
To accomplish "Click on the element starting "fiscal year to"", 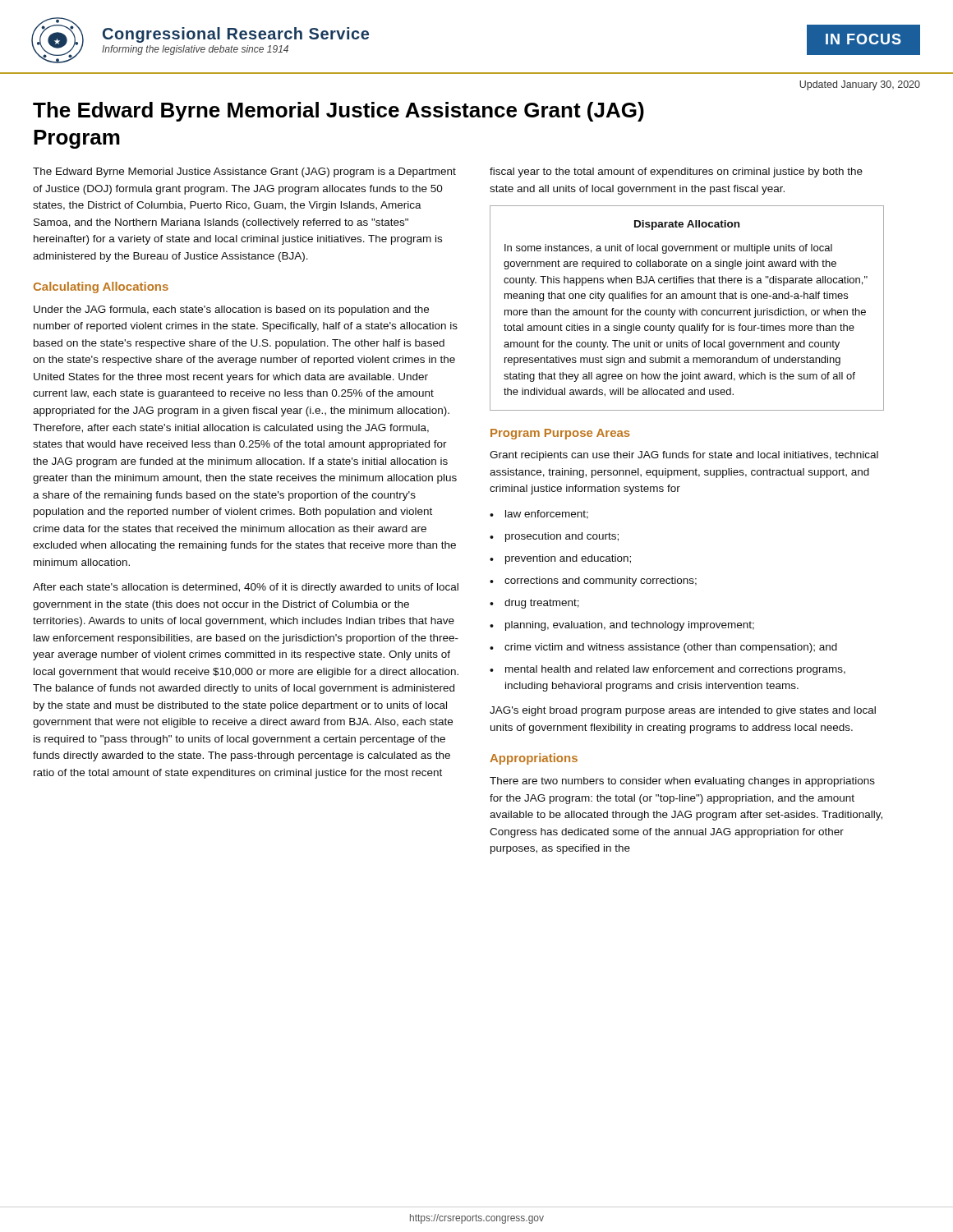I will coord(676,180).
